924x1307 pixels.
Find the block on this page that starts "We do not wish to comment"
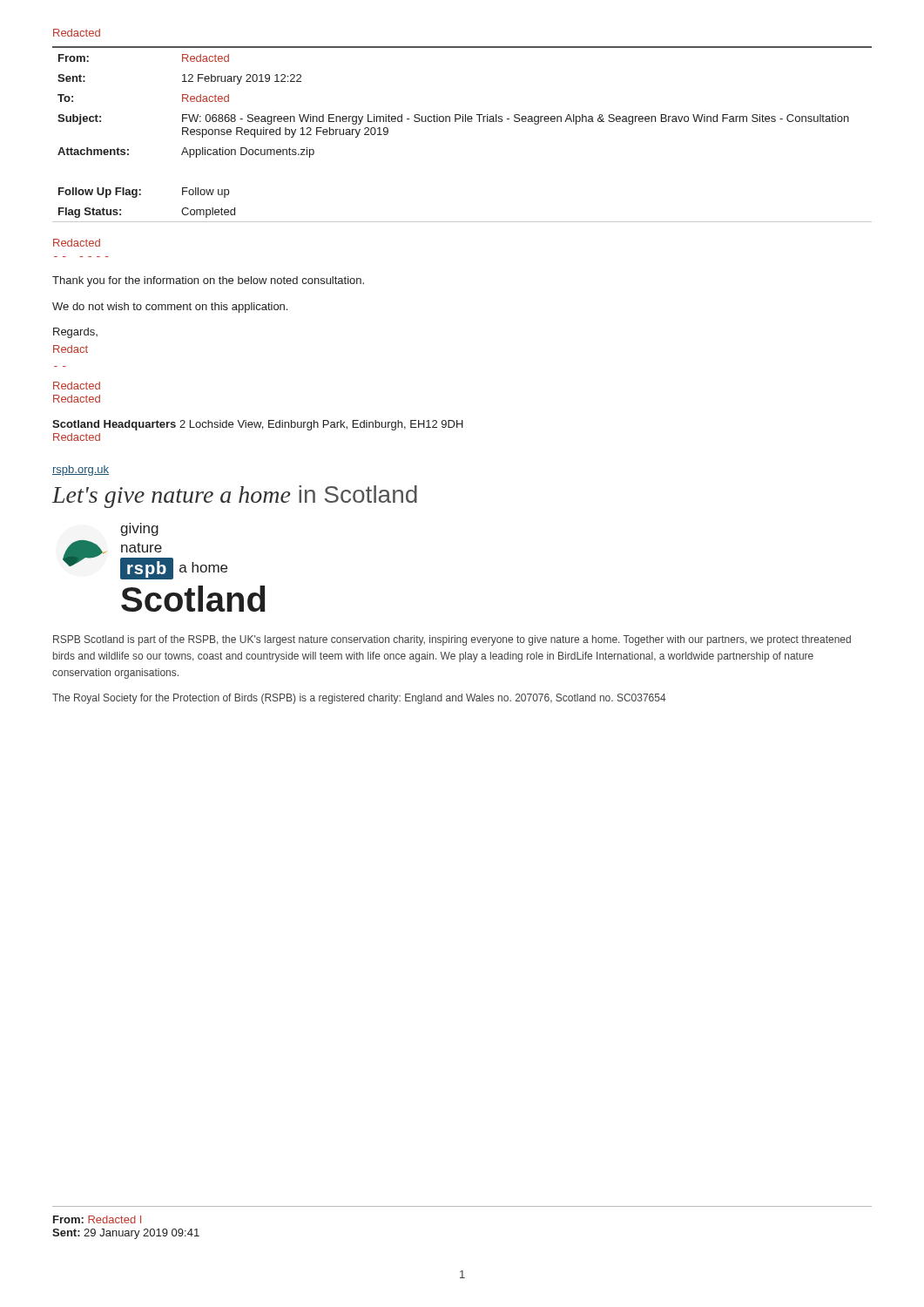[x=170, y=306]
